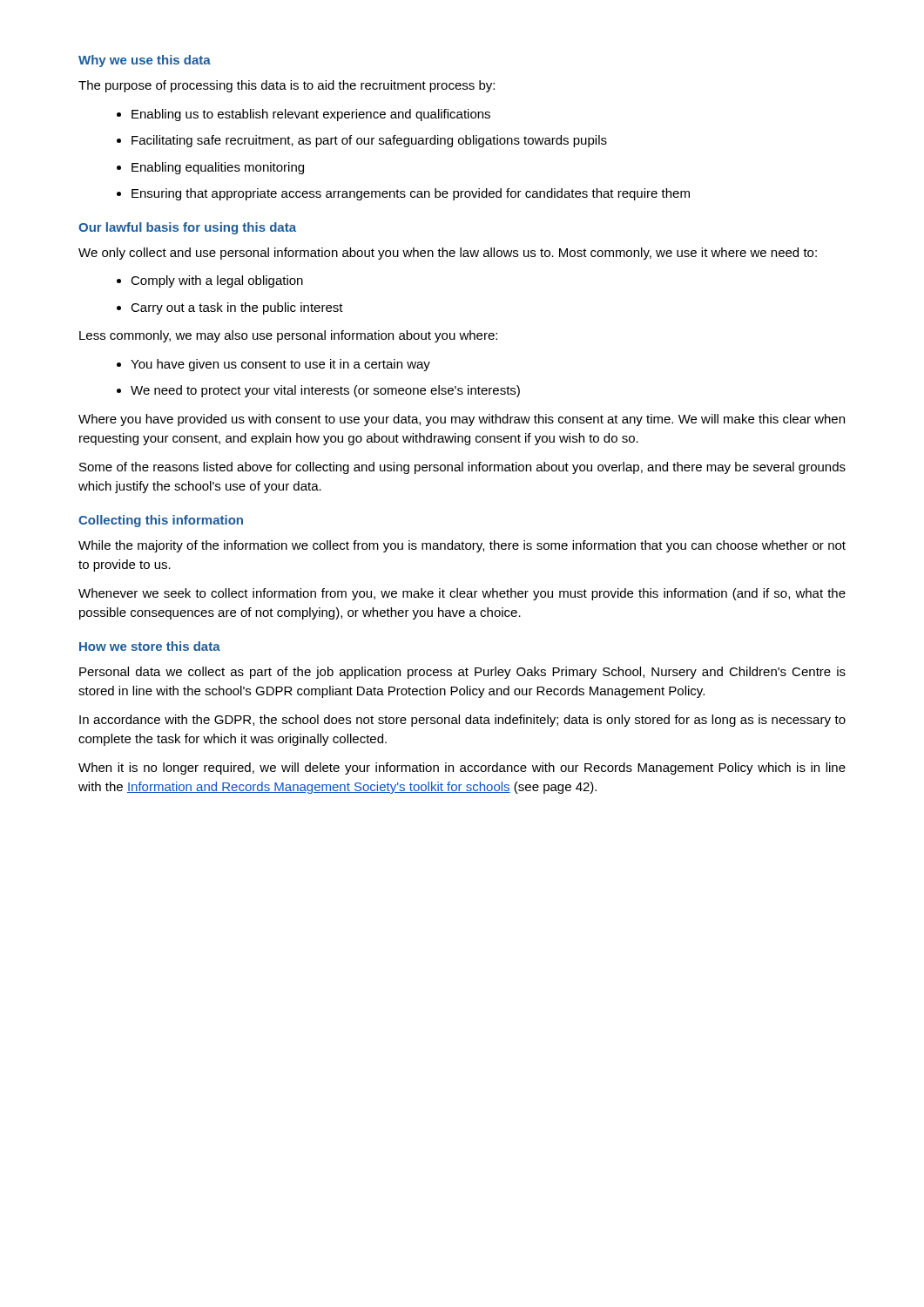Locate the region starting "The purpose of processing this data"
Viewport: 924px width, 1307px height.
point(287,85)
